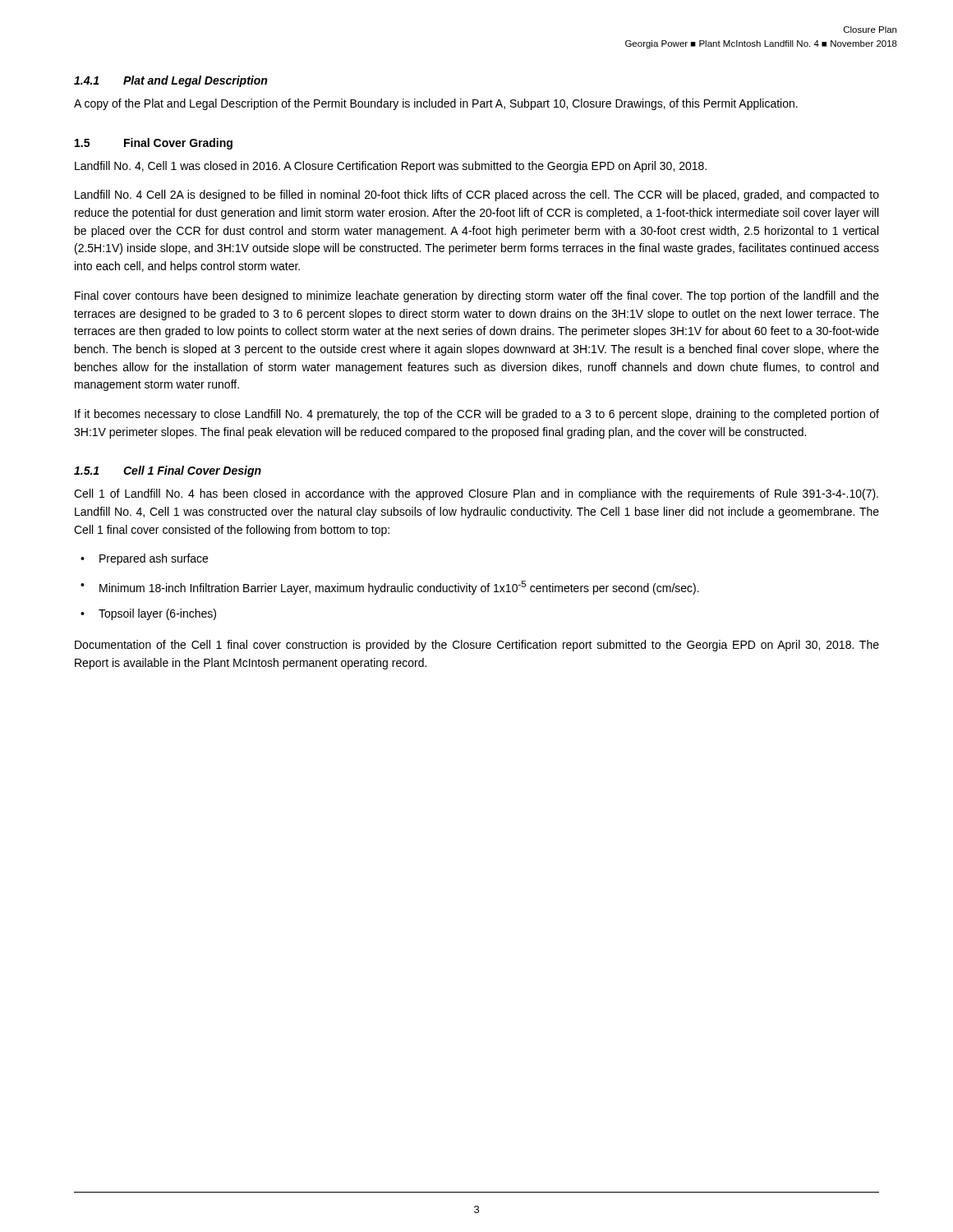Viewport: 953px width, 1232px height.
Task: Select the list item that reads "Minimum 18-inch Infiltration Barrier"
Action: [x=399, y=586]
